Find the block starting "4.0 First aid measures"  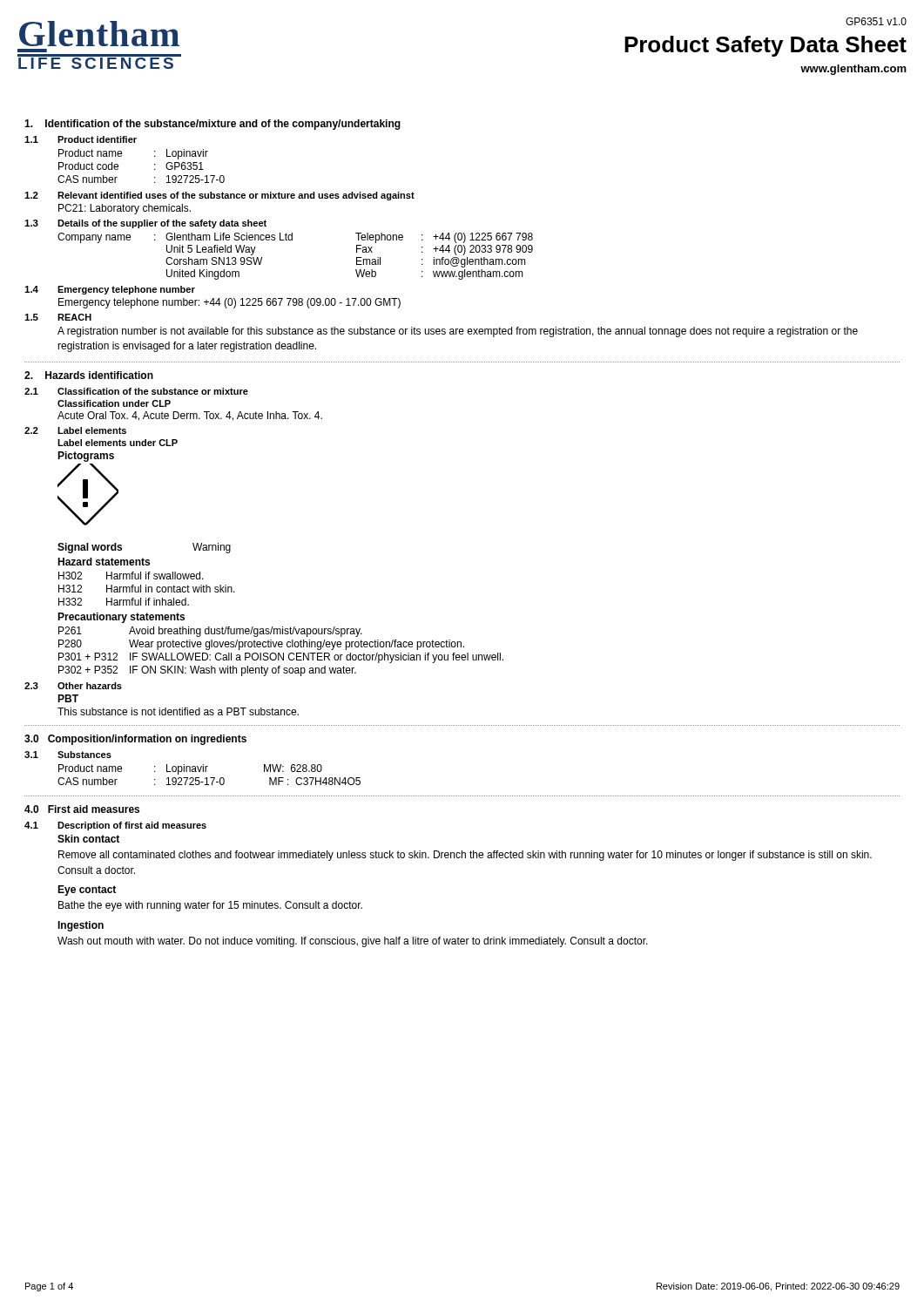[82, 809]
